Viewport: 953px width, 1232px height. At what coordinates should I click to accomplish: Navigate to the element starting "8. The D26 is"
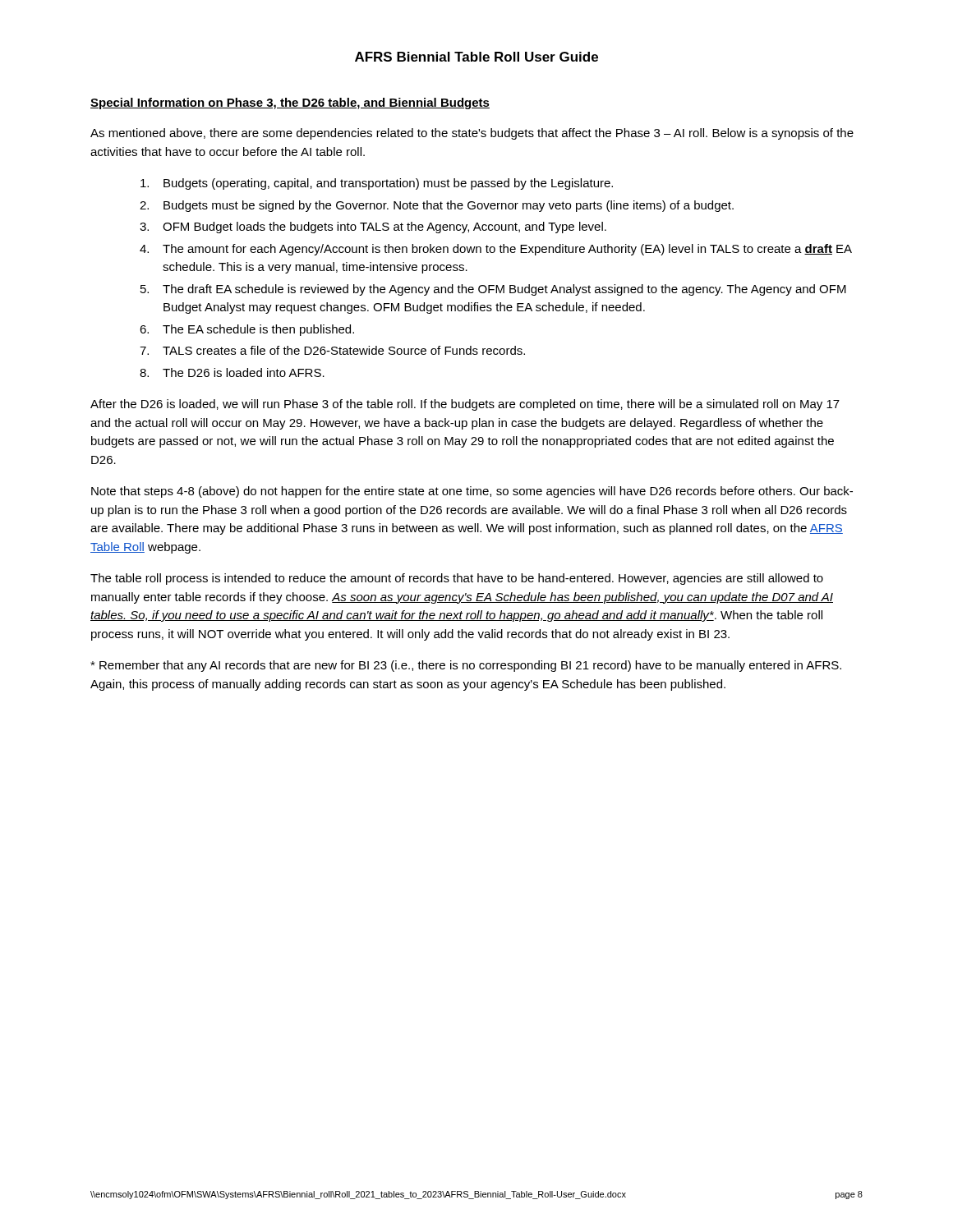click(232, 372)
